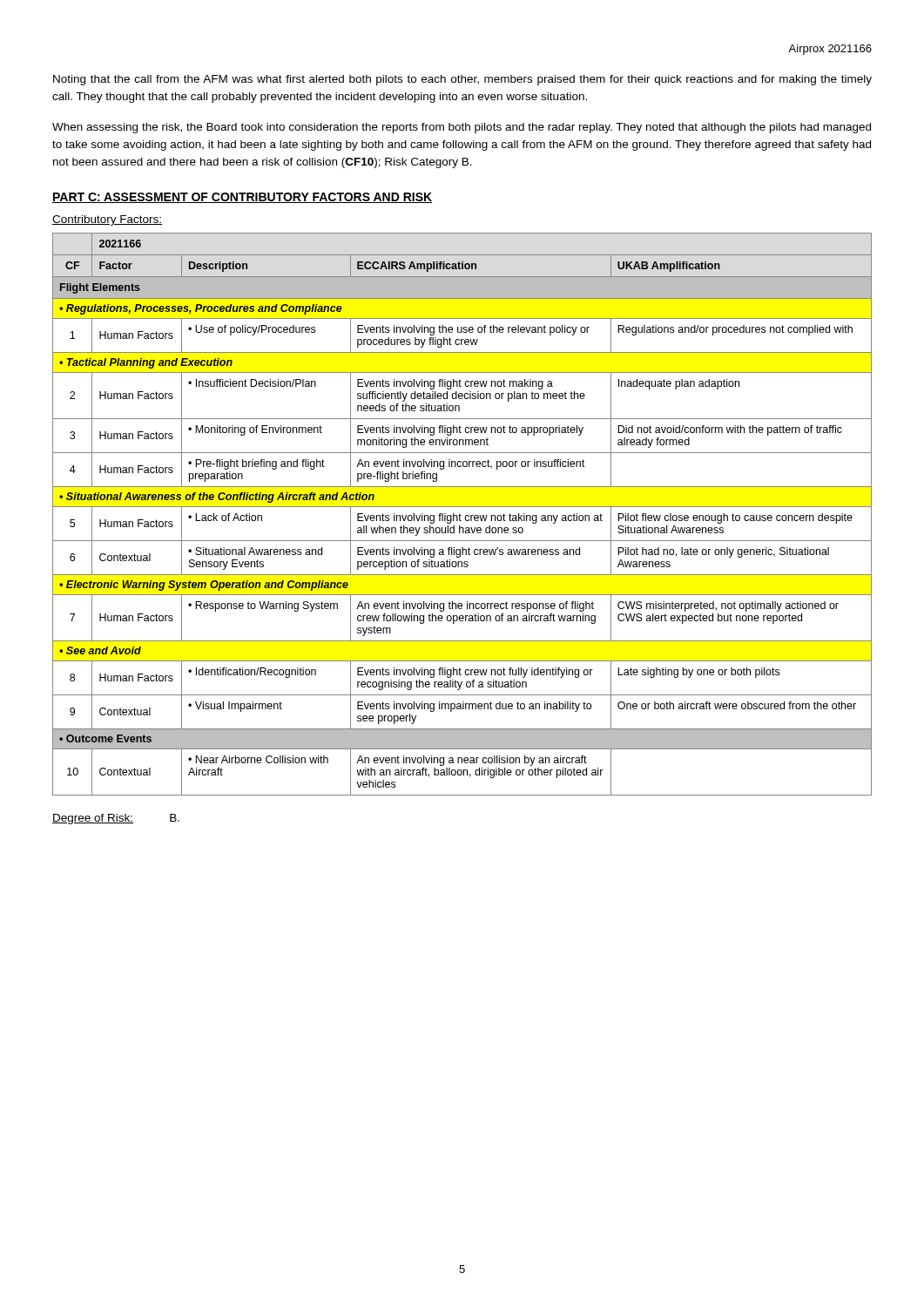
Task: Find the section header on this page that starts "PART C: ASSESSMENT"
Action: (242, 197)
